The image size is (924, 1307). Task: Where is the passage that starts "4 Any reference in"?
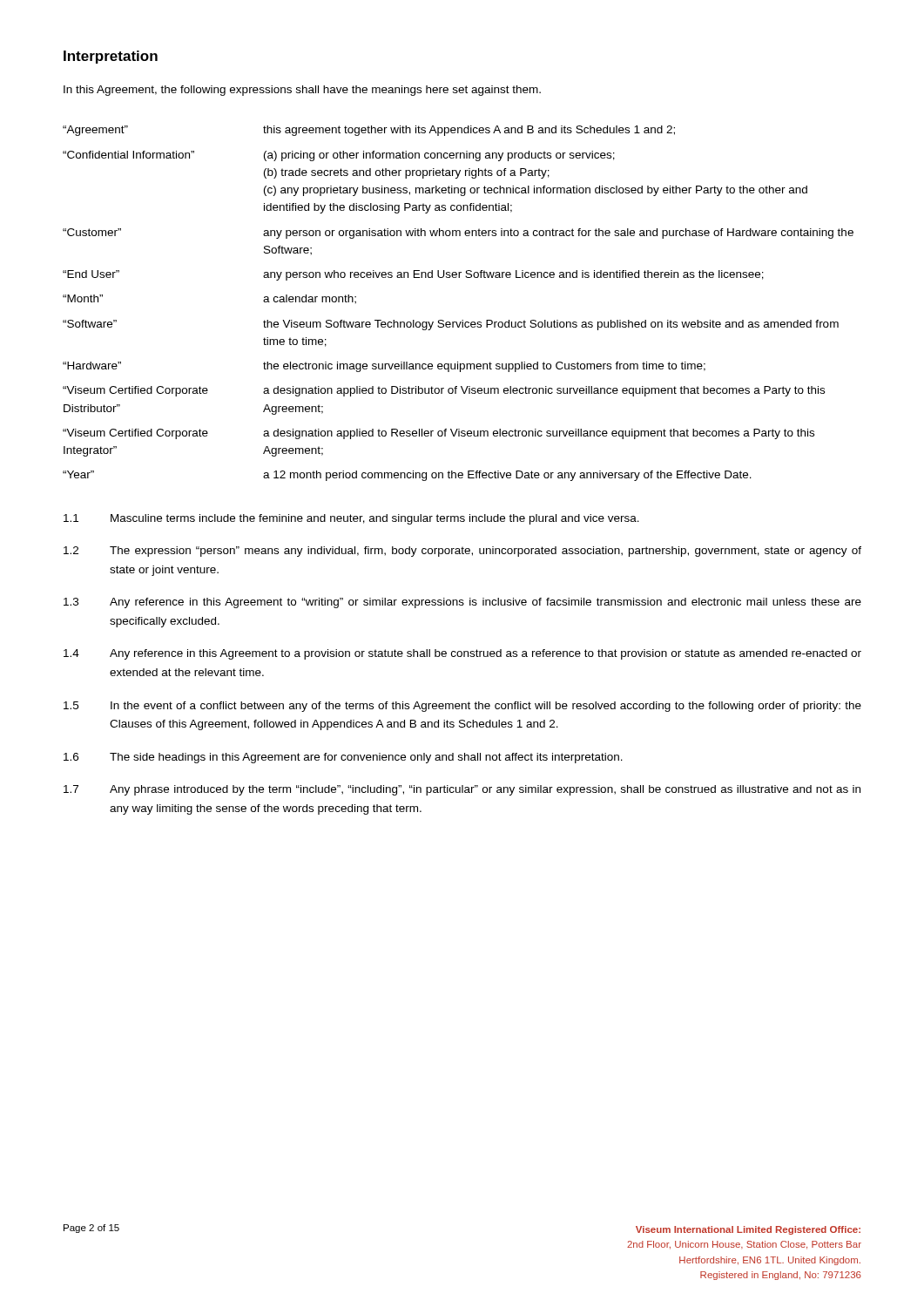tap(462, 663)
